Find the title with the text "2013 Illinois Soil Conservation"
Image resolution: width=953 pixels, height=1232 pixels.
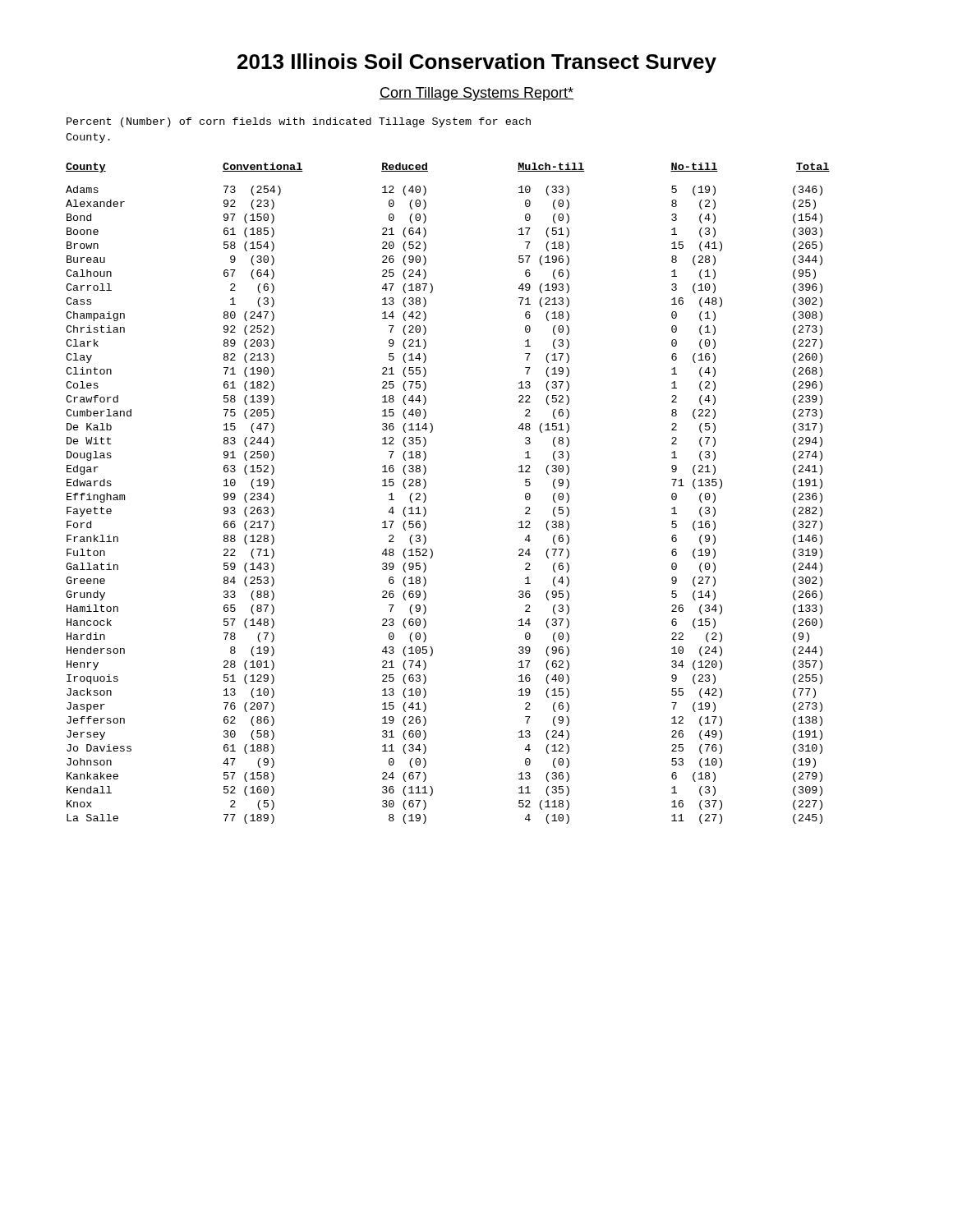coord(476,62)
